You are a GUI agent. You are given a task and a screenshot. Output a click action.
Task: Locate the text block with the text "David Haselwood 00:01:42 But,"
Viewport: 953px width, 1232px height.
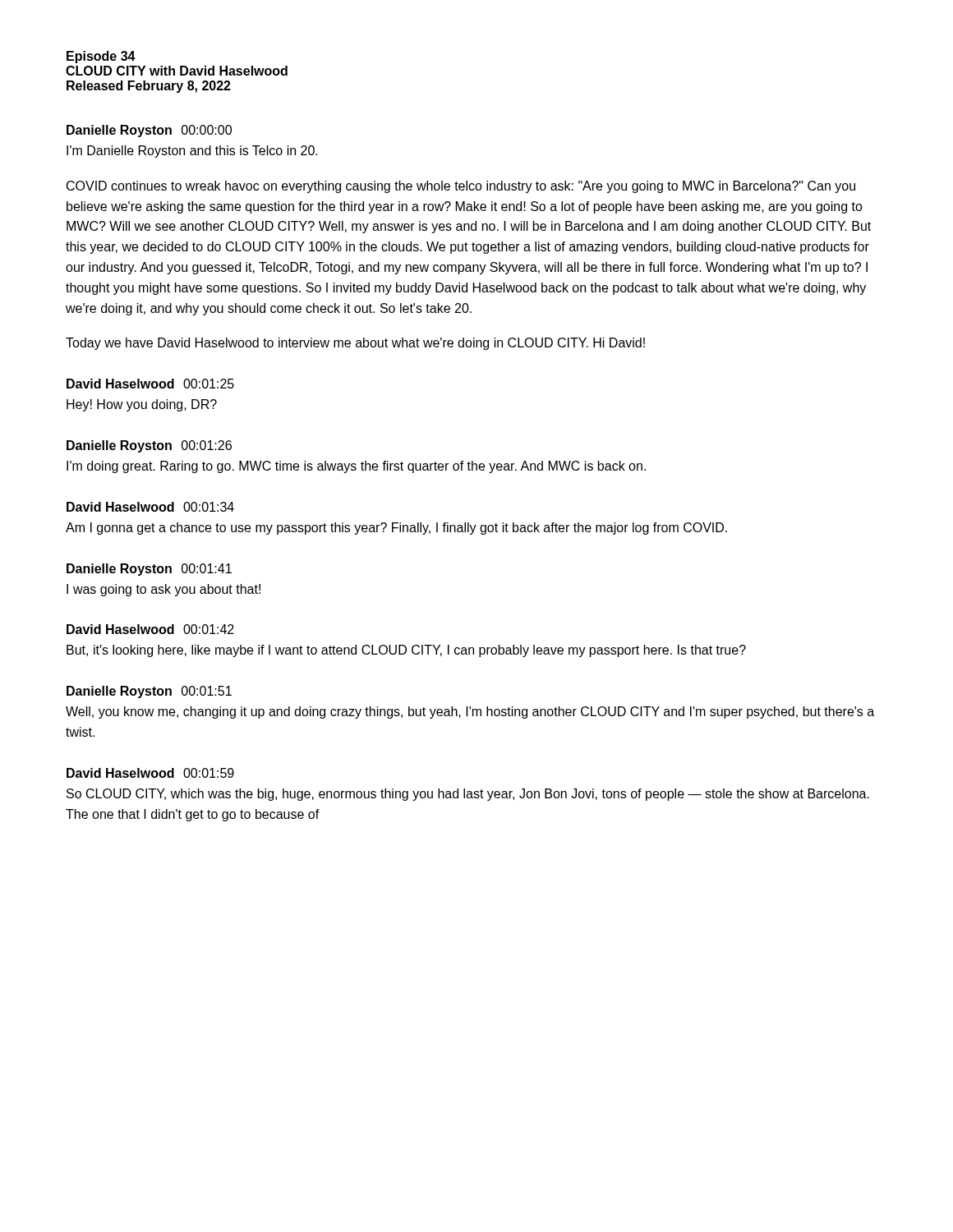click(476, 642)
